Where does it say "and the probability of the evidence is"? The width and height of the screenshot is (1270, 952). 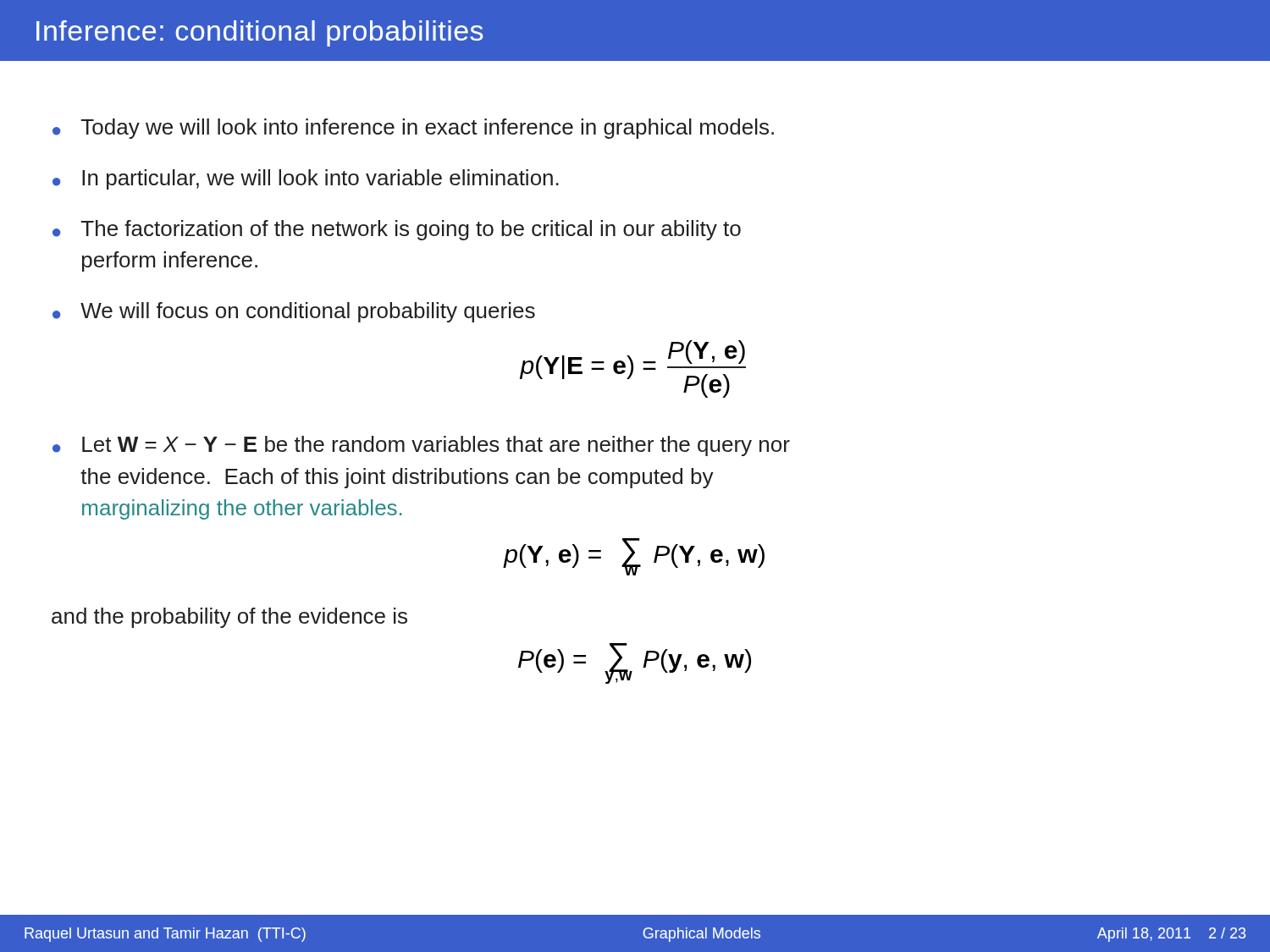229,616
